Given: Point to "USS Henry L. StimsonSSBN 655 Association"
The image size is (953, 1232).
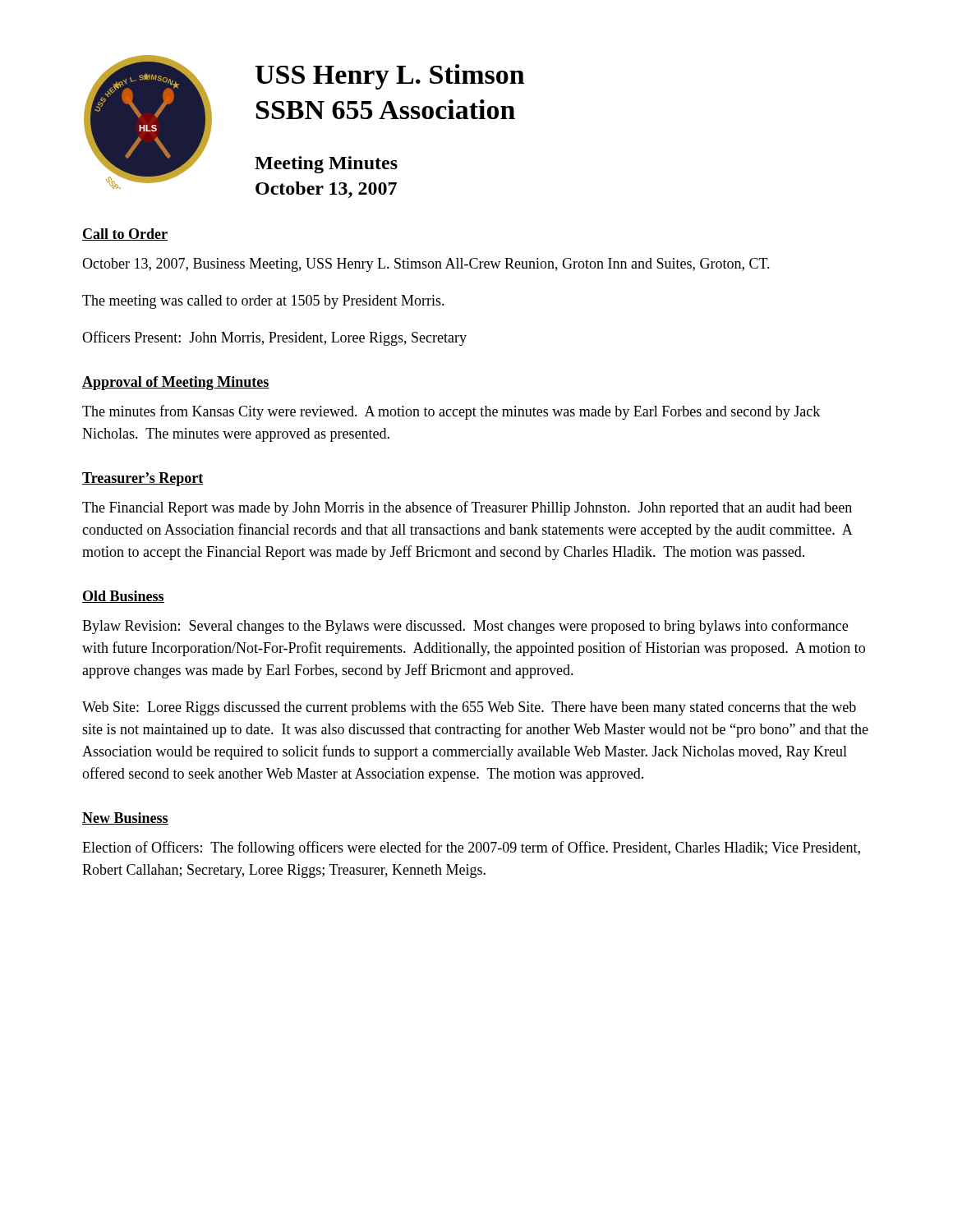Looking at the screenshot, I should 390,92.
